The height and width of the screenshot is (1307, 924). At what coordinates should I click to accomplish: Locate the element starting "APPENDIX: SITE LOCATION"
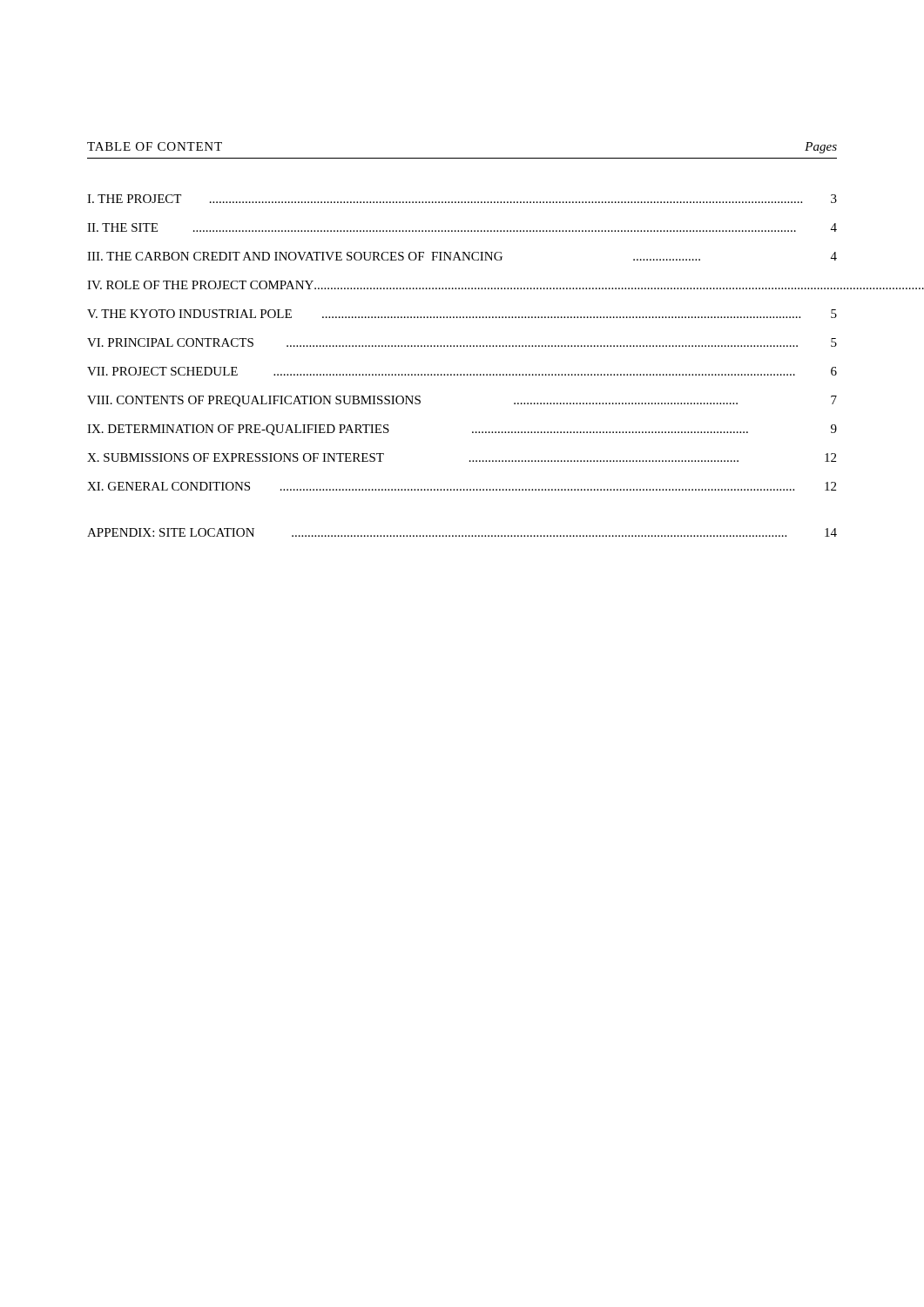462,533
